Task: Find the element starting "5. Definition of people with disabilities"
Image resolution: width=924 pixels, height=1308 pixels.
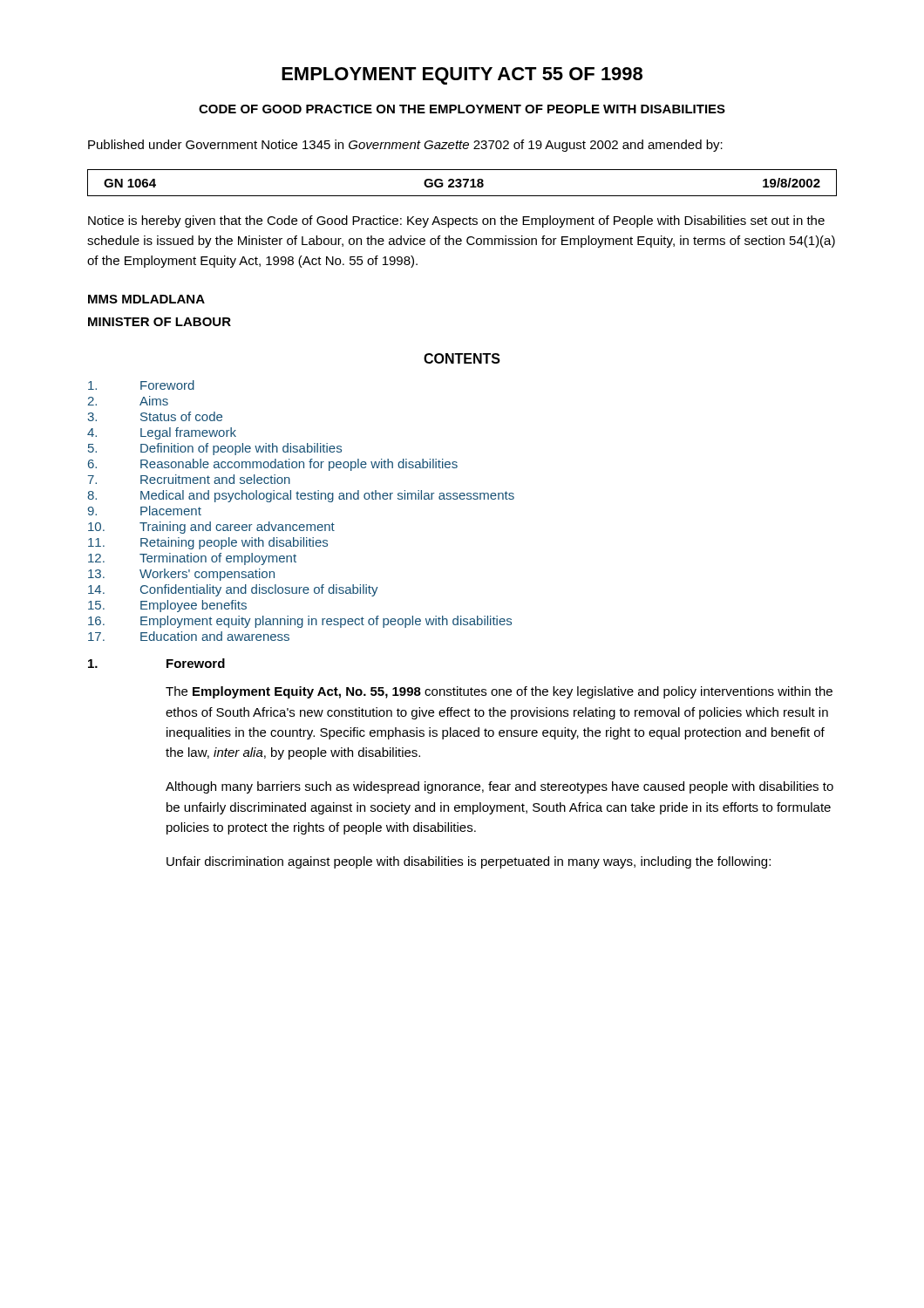Action: click(215, 448)
